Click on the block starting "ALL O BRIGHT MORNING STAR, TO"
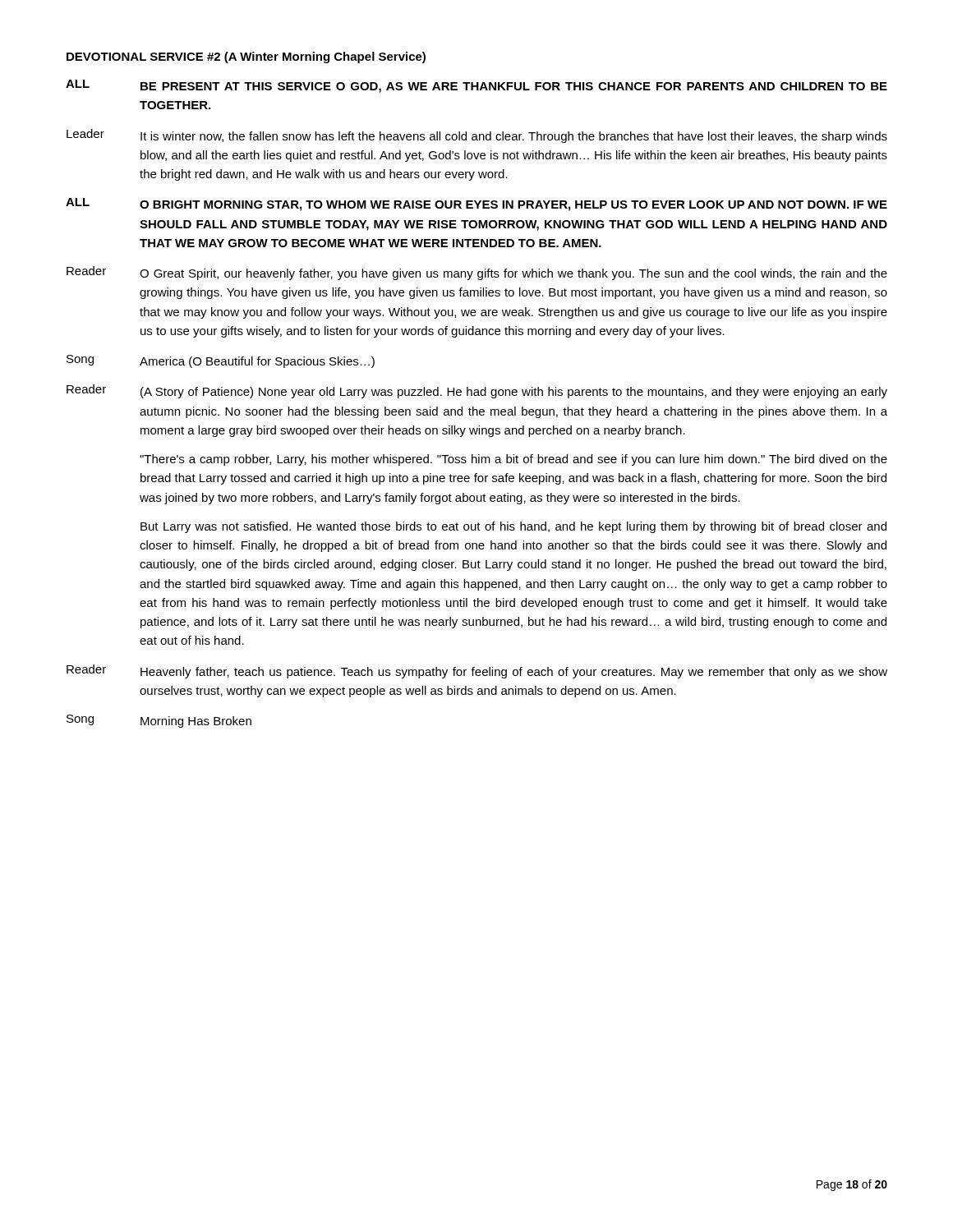The width and height of the screenshot is (953, 1232). click(x=476, y=224)
